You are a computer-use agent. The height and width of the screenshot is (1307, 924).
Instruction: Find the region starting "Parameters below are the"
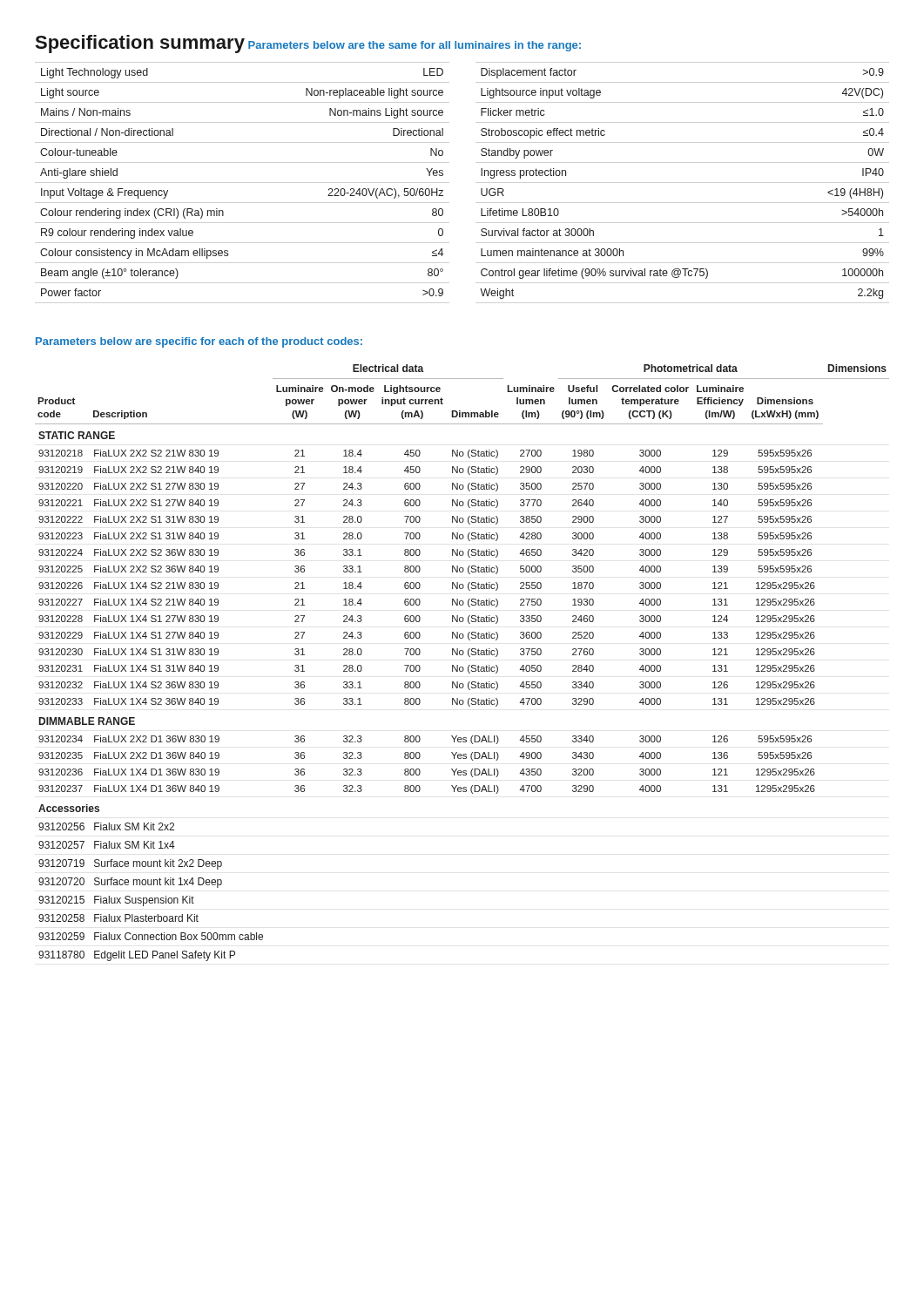pos(415,45)
